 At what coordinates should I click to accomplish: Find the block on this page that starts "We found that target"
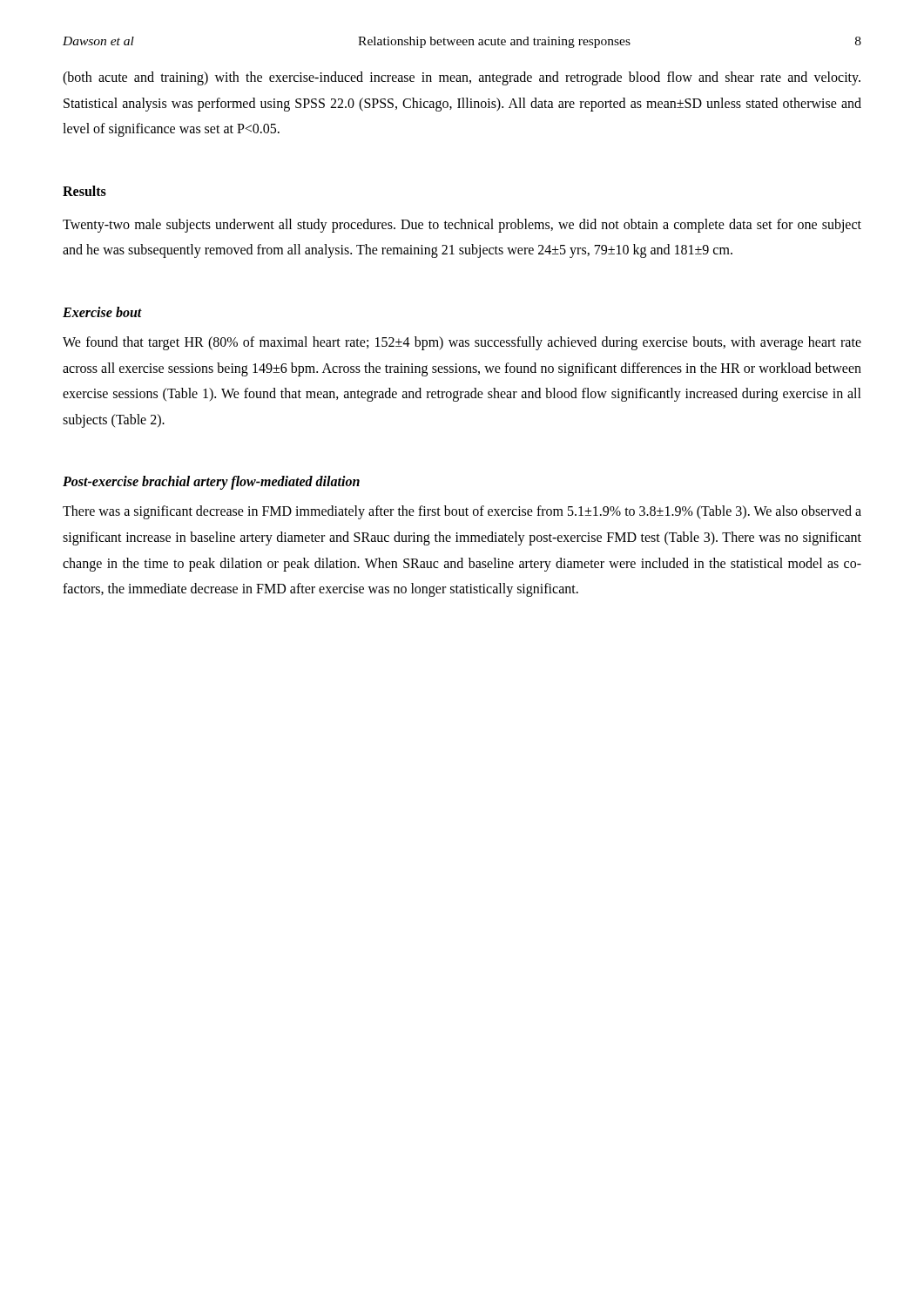tap(462, 381)
